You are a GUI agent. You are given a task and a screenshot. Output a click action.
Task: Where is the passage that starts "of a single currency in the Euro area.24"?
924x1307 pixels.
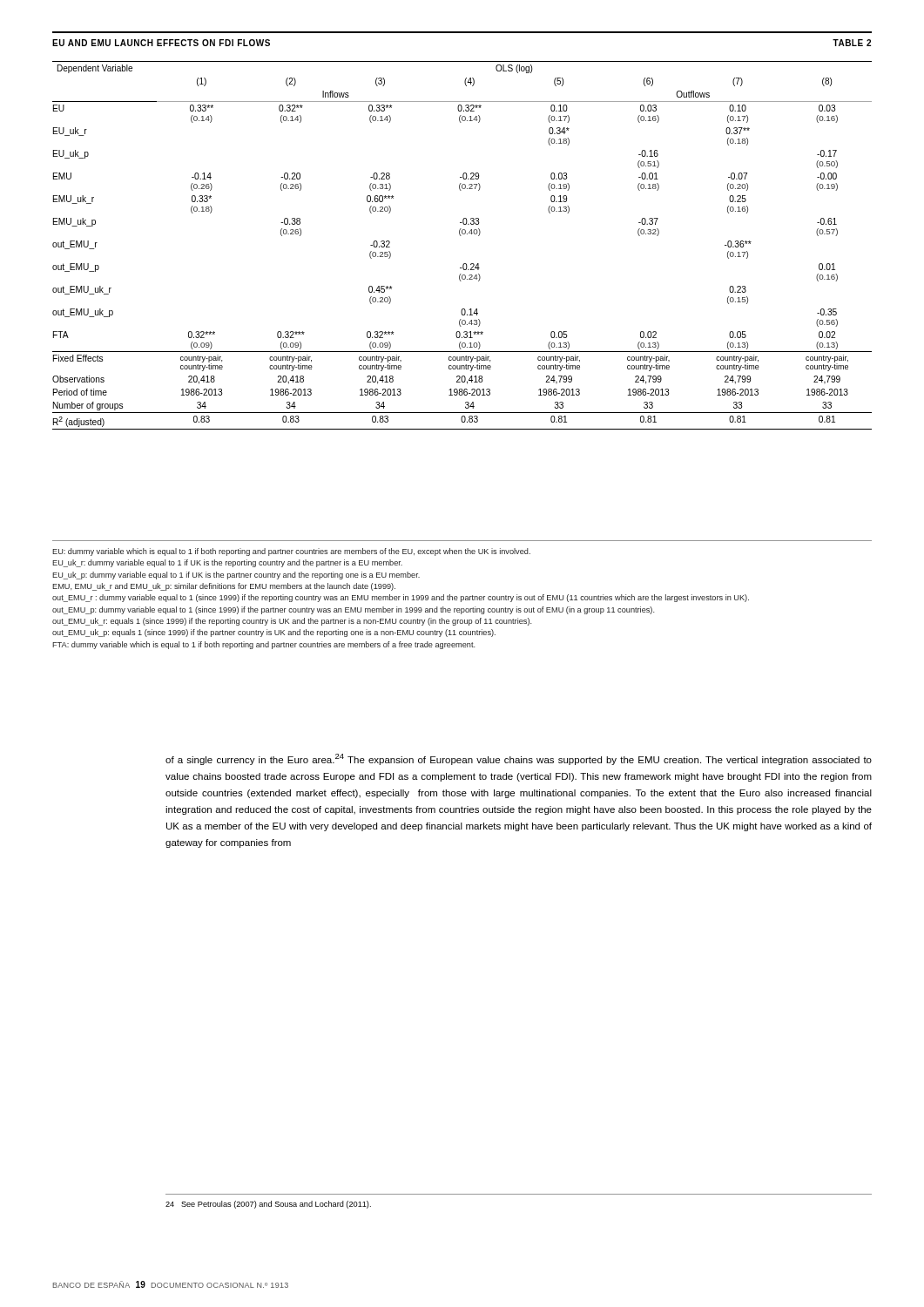[519, 799]
